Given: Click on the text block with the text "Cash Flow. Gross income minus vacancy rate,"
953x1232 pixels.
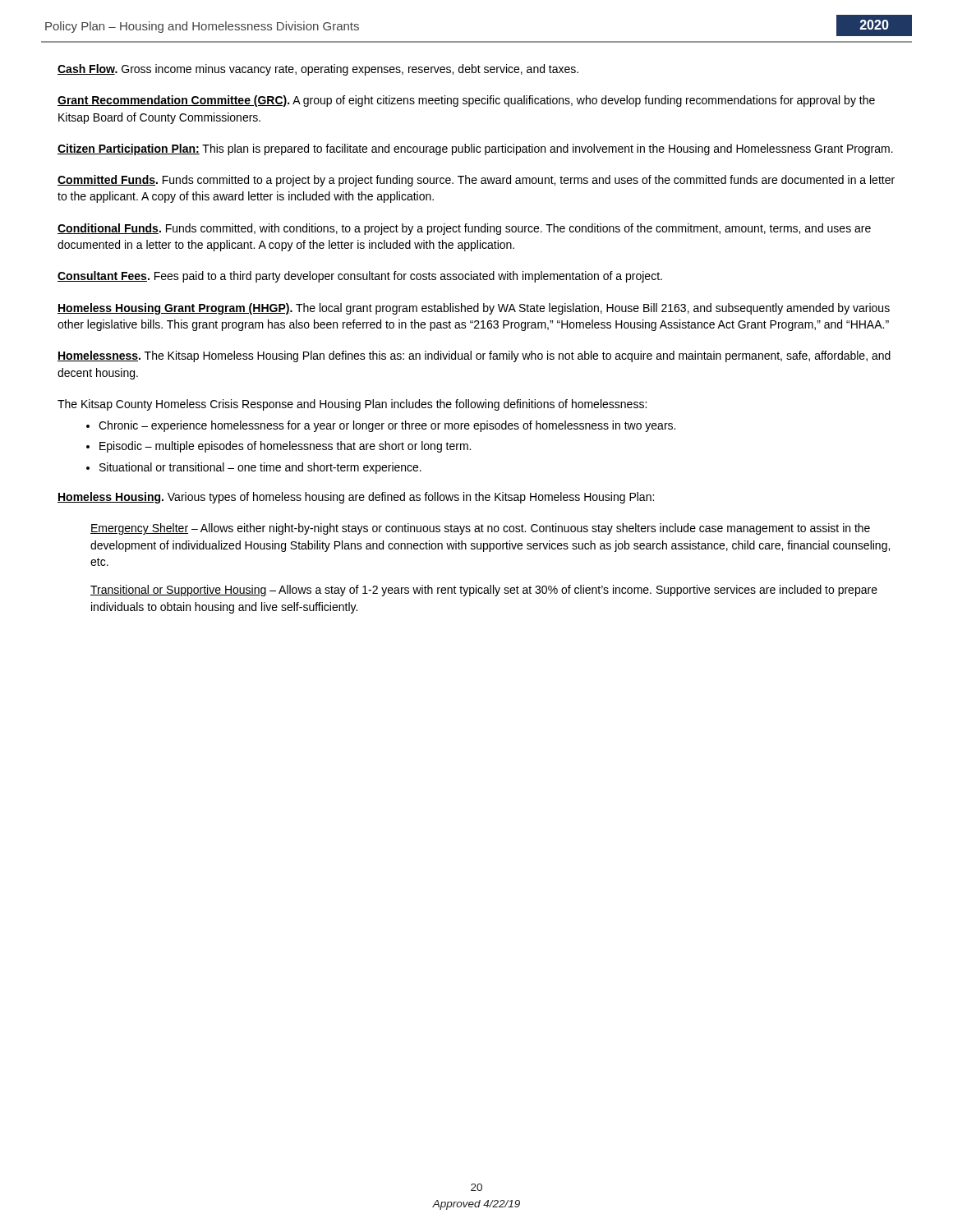Looking at the screenshot, I should coord(476,69).
